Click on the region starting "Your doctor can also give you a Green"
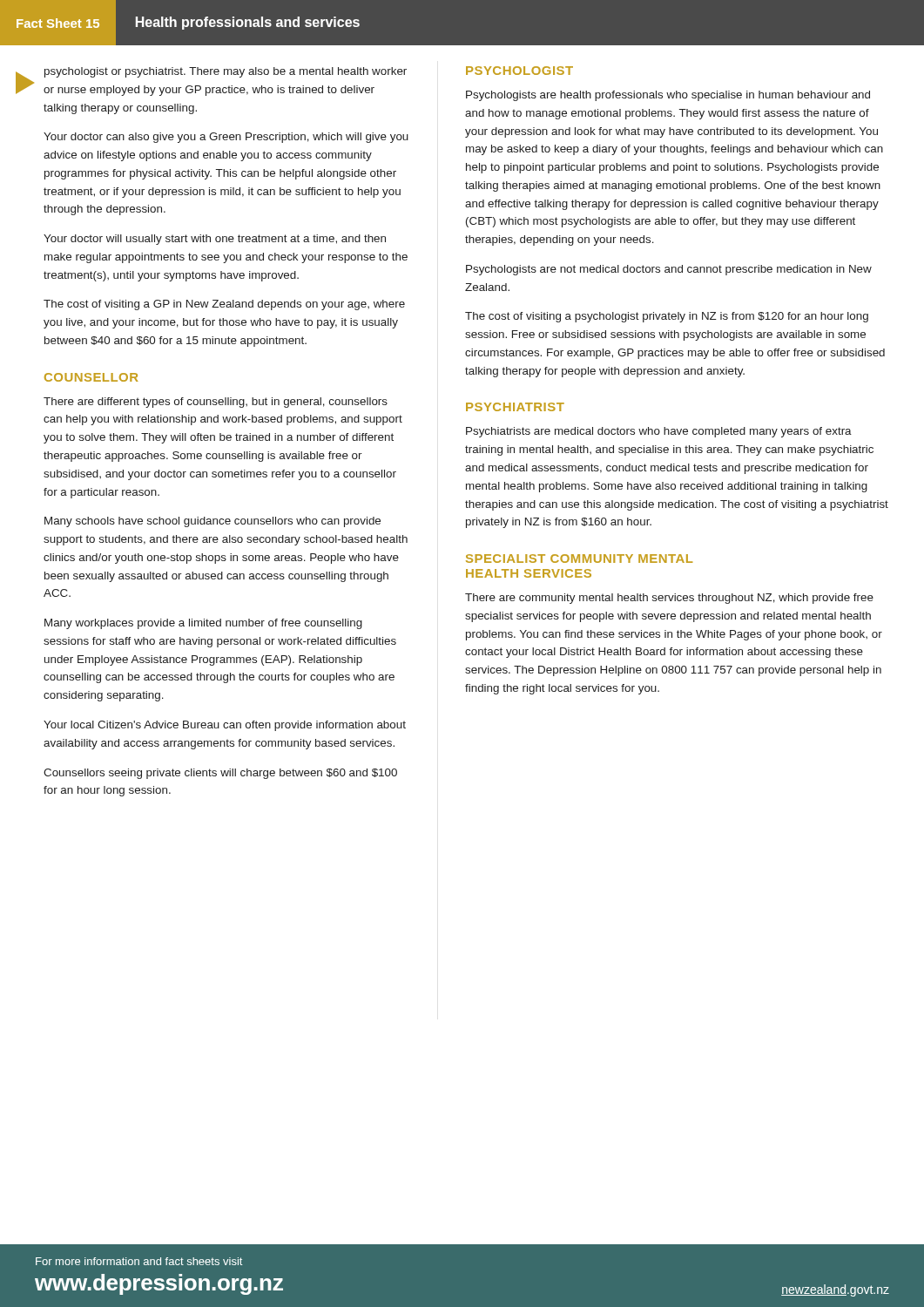 [226, 173]
